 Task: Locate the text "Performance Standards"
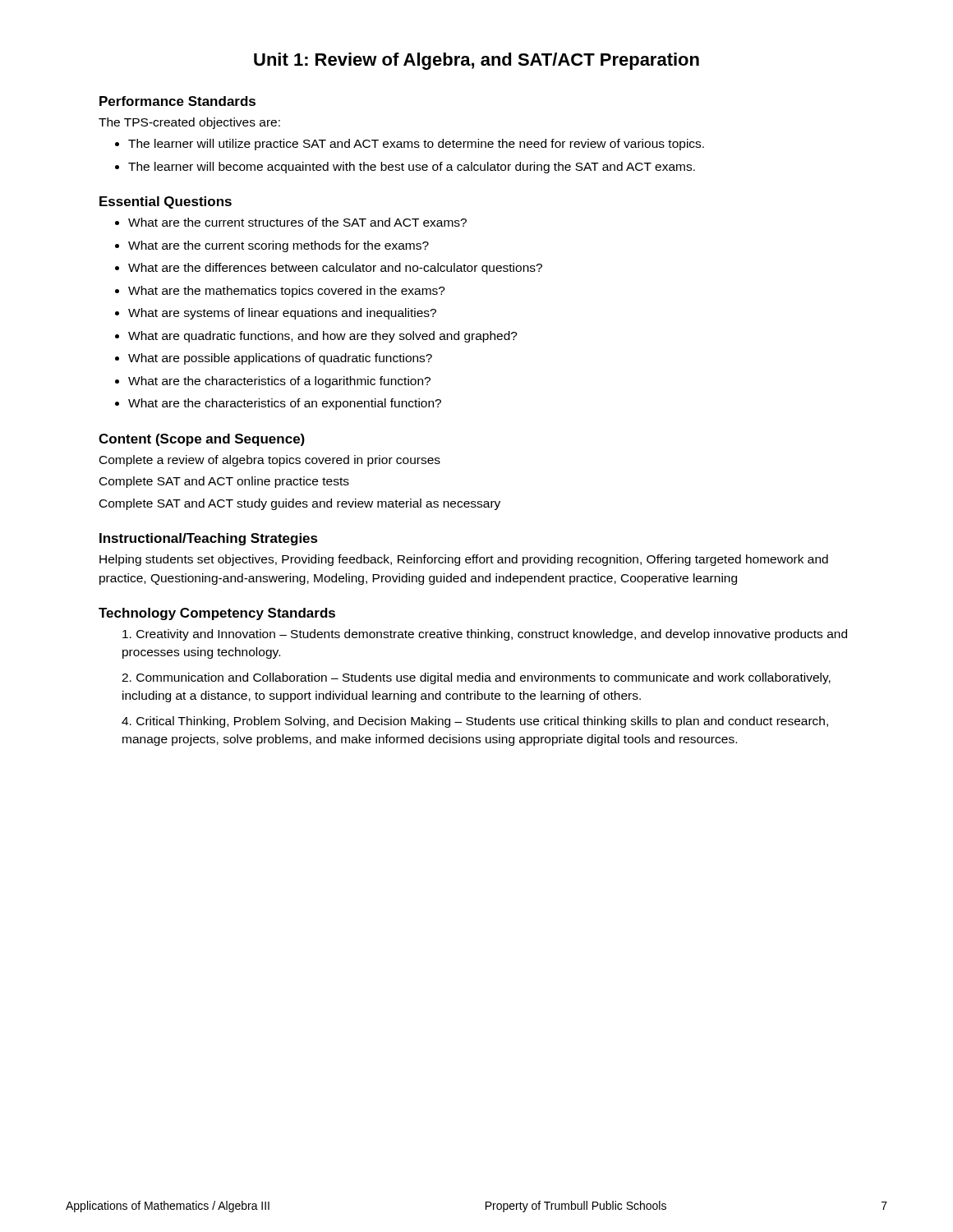click(x=177, y=101)
